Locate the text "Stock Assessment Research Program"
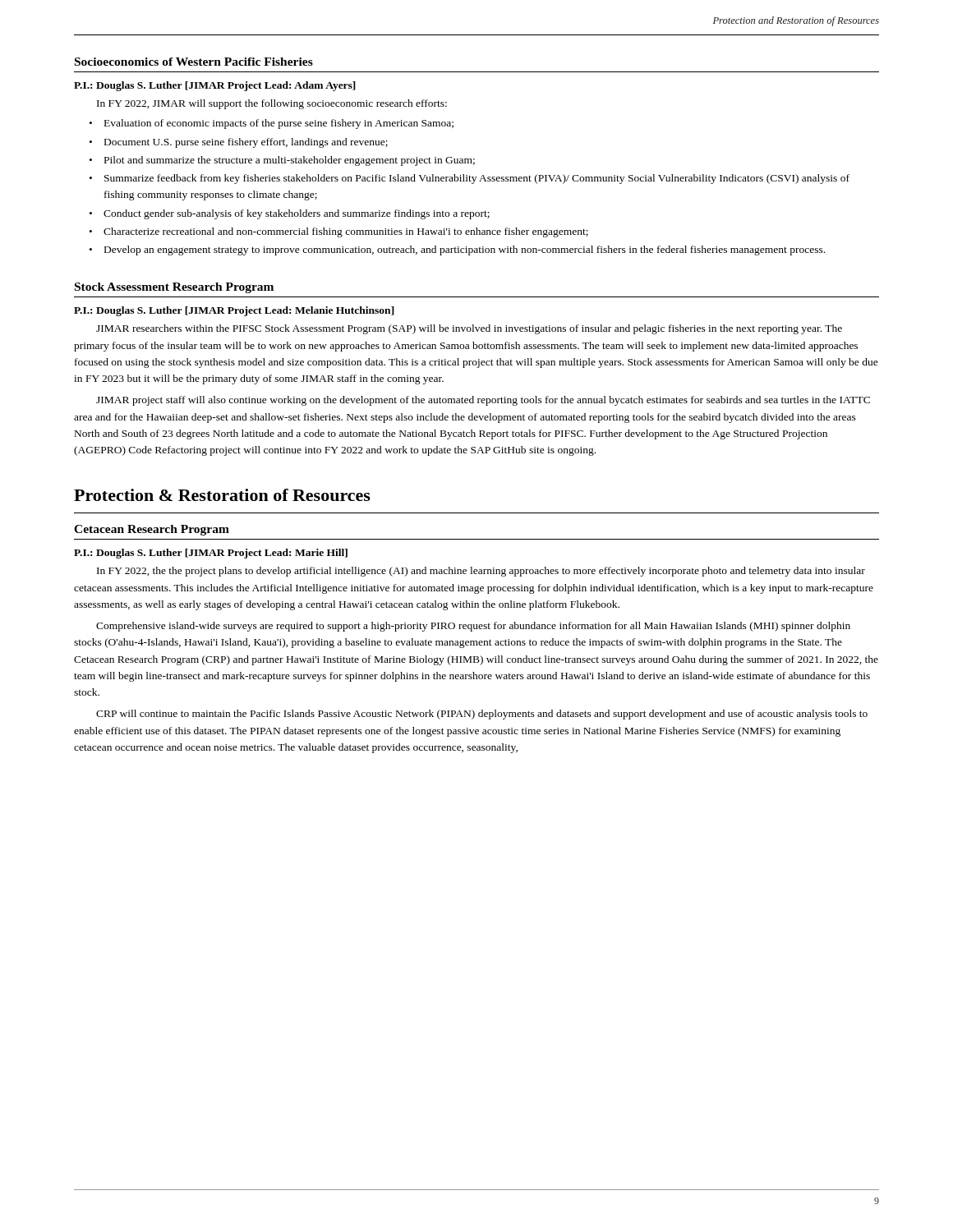This screenshot has width=953, height=1232. (x=174, y=286)
